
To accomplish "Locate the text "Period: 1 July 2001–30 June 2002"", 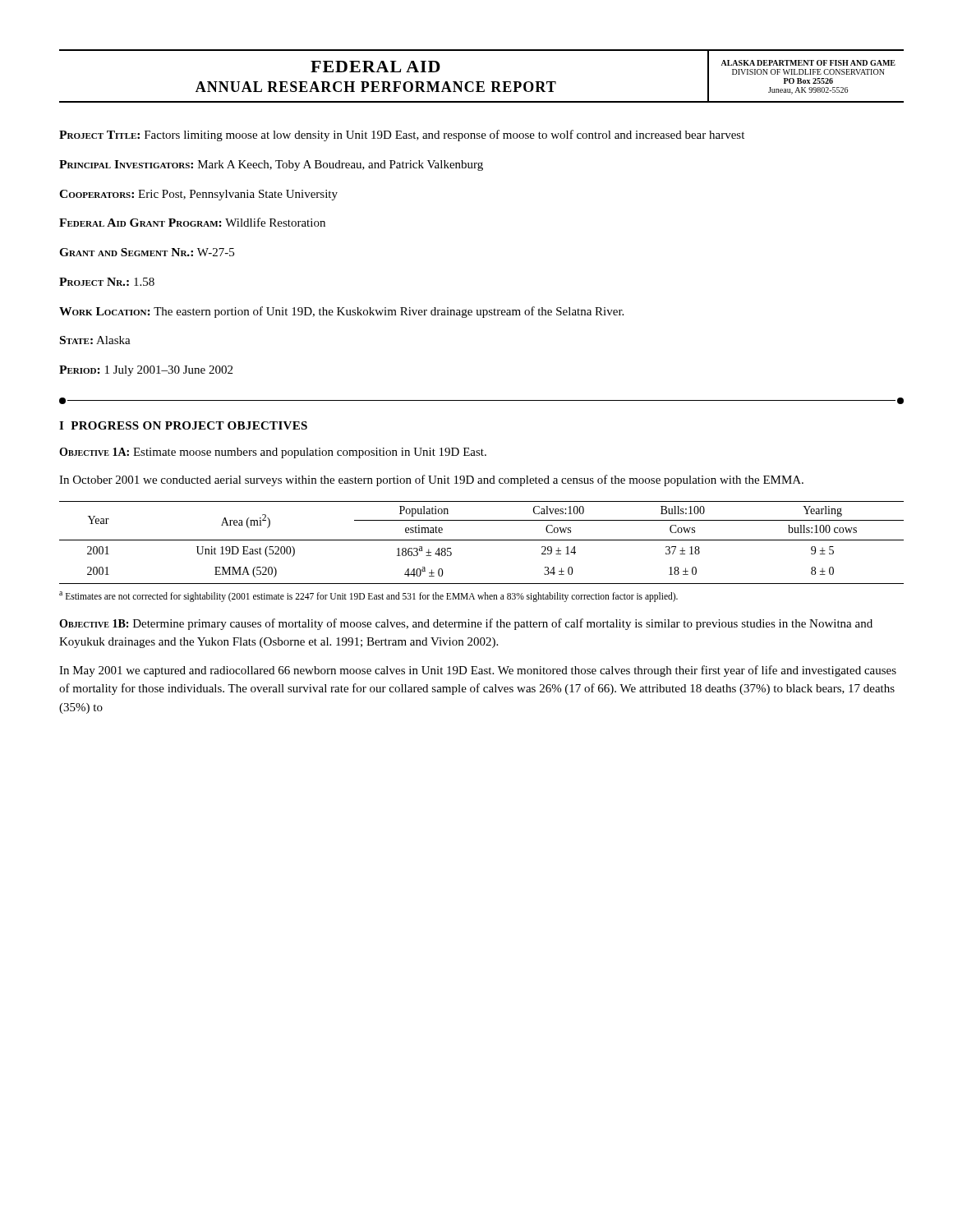I will click(x=146, y=369).
